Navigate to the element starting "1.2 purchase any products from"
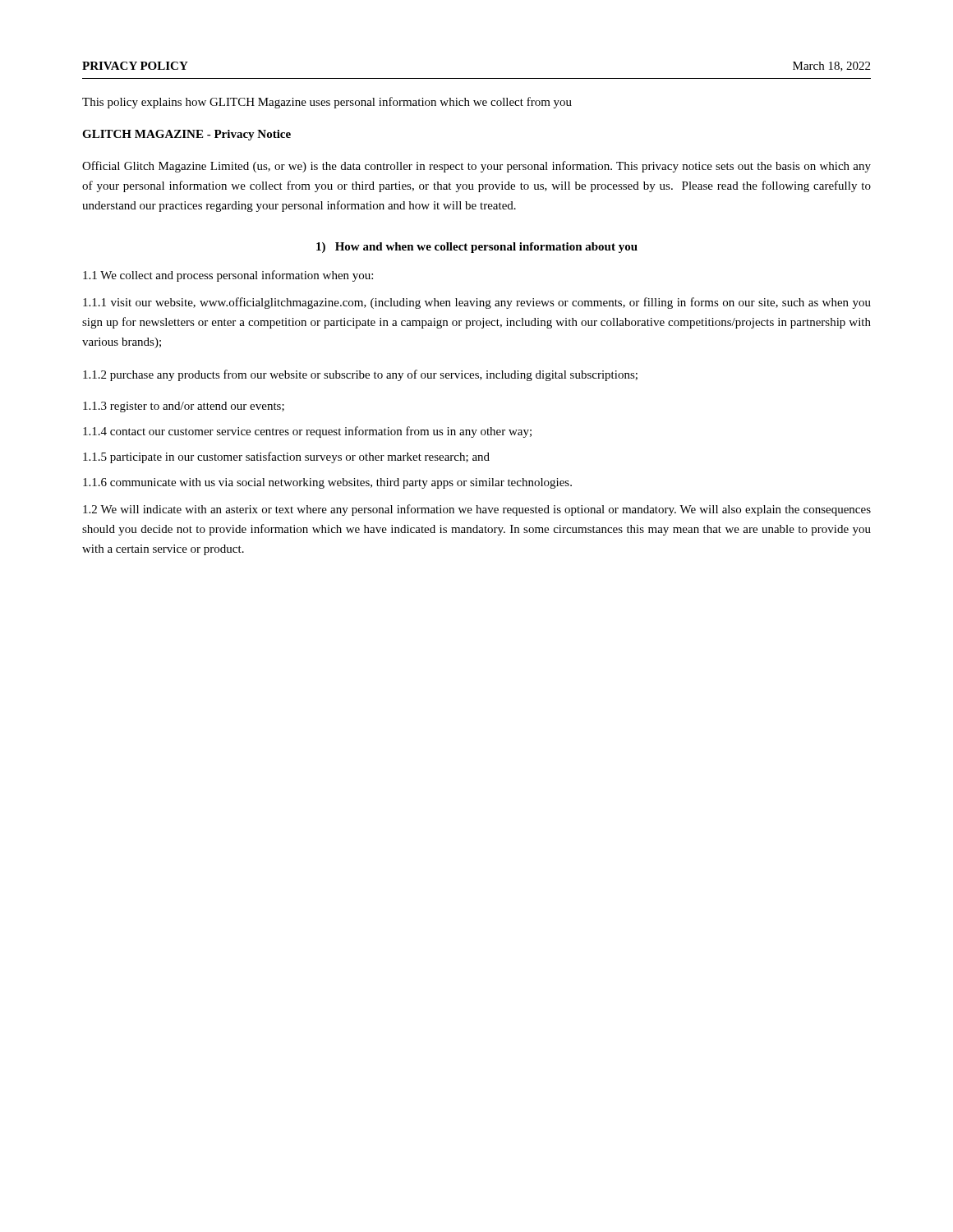This screenshot has height=1232, width=953. 360,375
